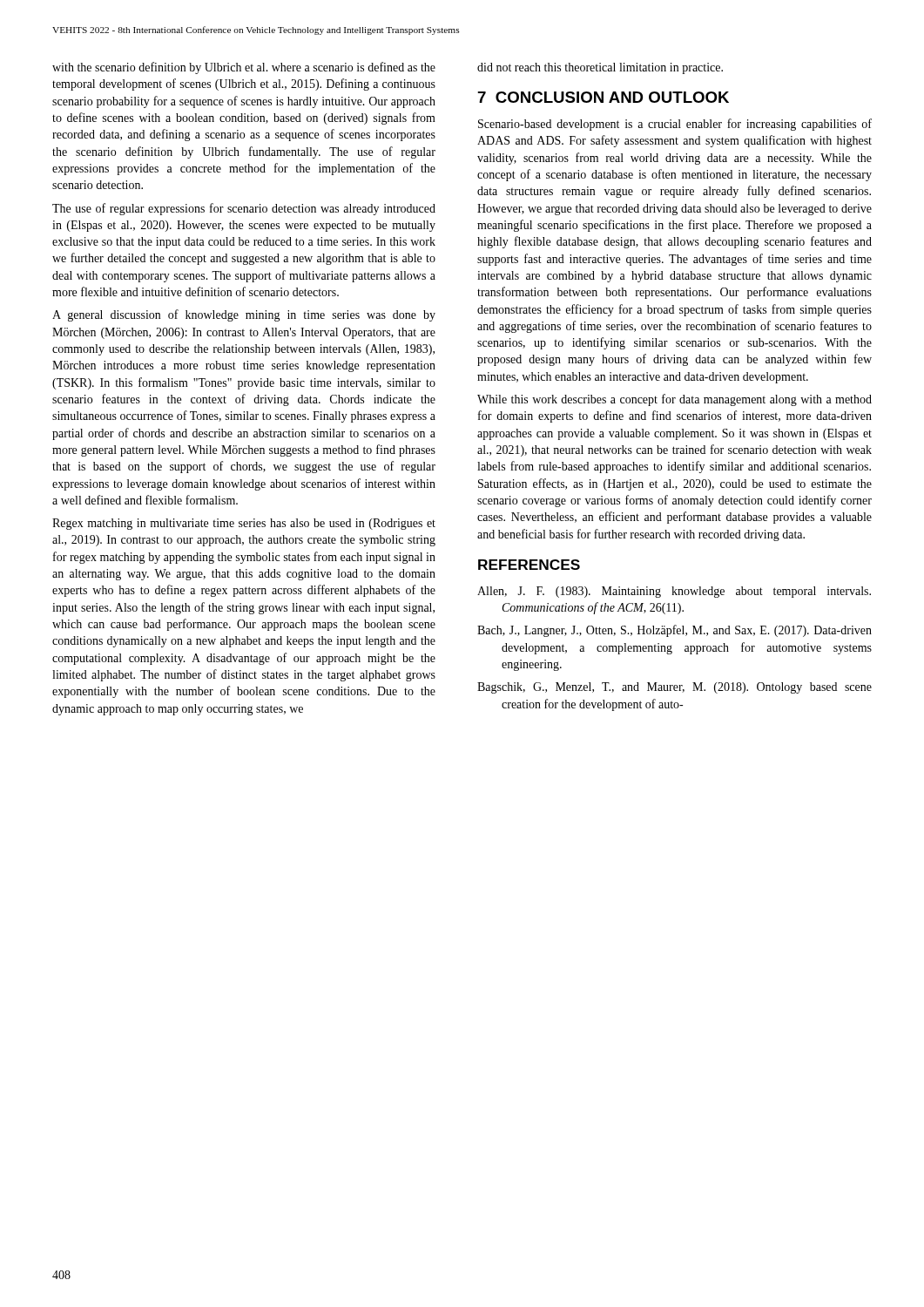The width and height of the screenshot is (924, 1307).
Task: Locate the text block that reads "Bagschik, G., Menzel, T., and Maurer,"
Action: [x=674, y=696]
